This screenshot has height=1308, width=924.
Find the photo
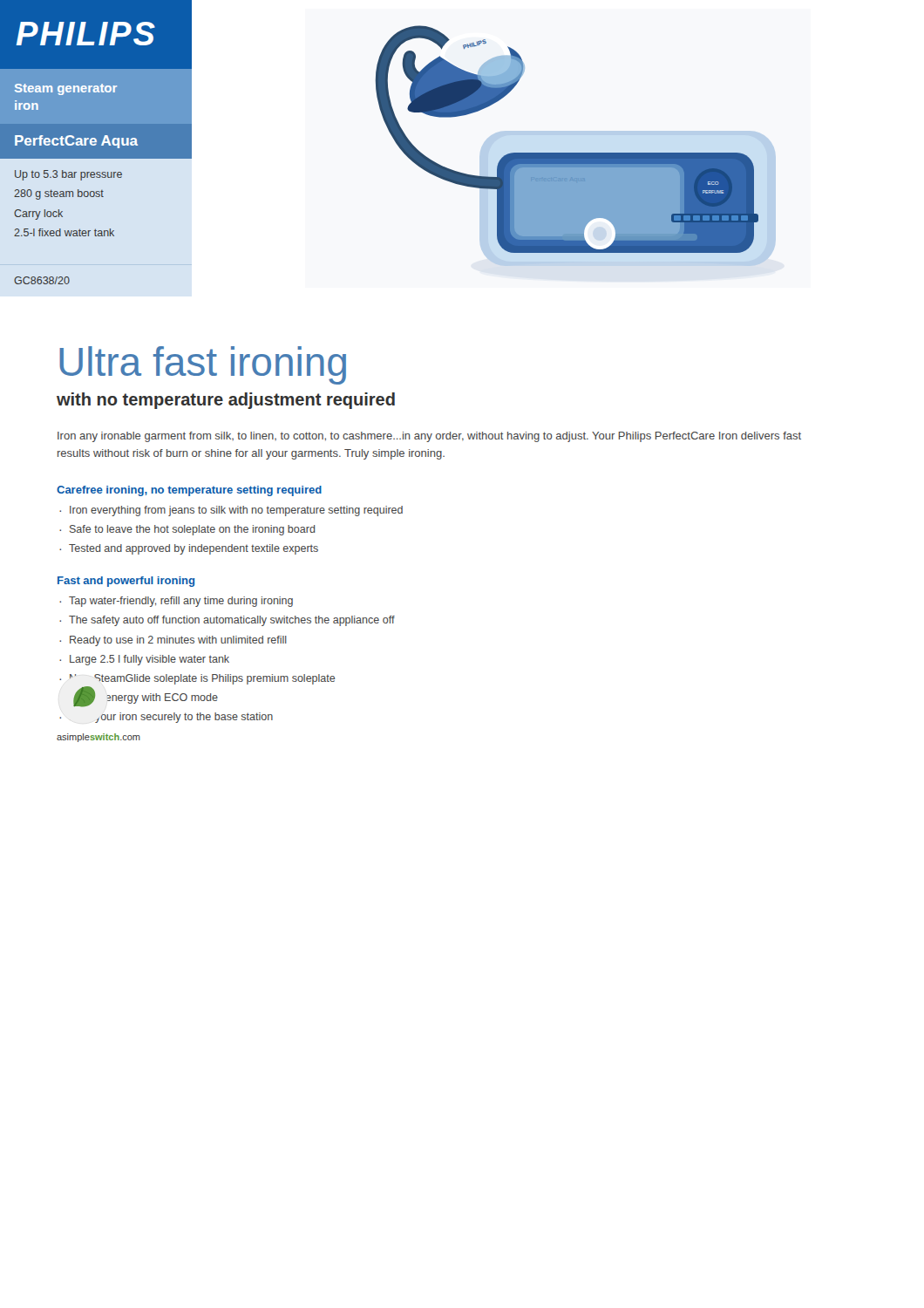pos(558,148)
